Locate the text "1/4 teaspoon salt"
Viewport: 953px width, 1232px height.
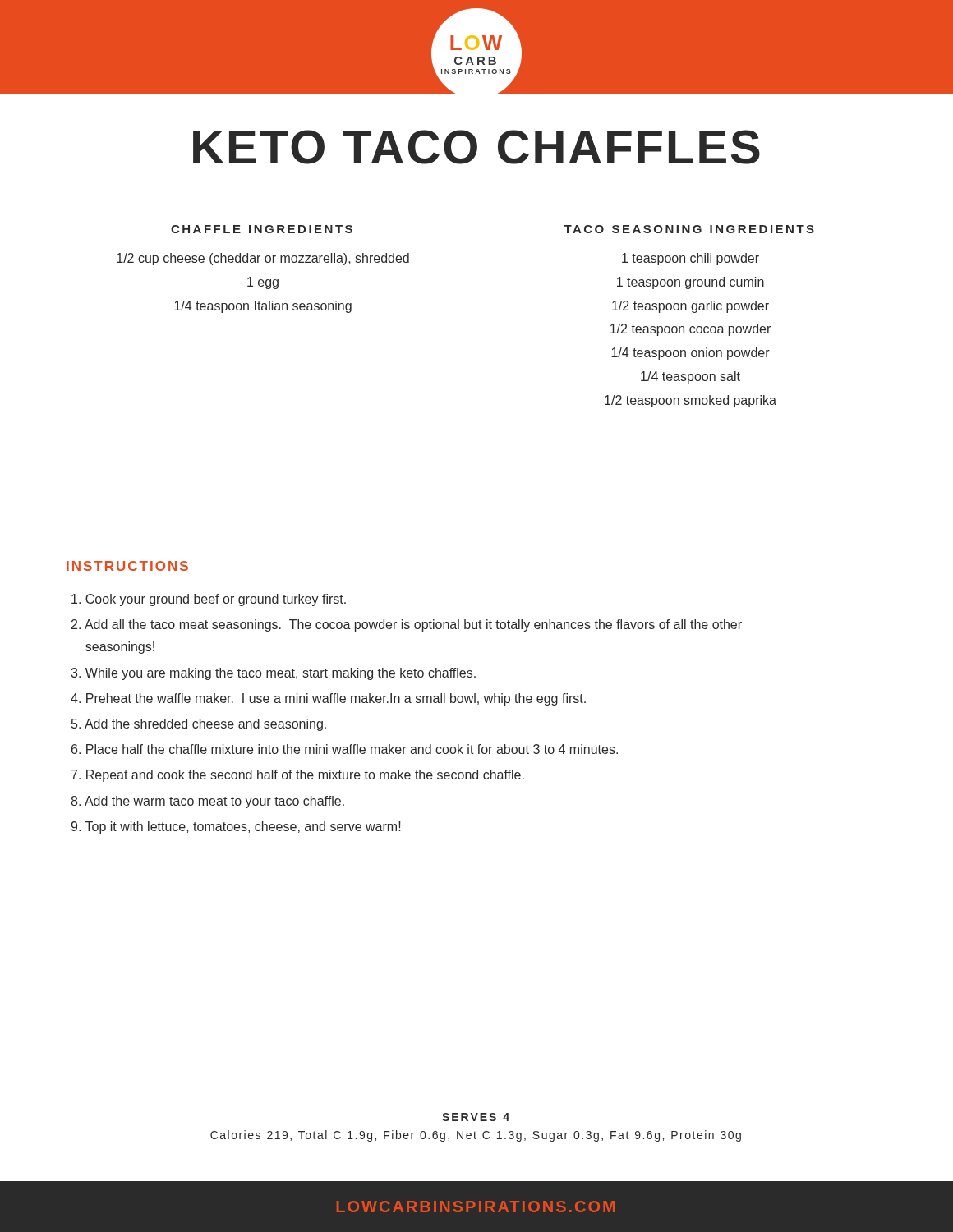(x=690, y=377)
